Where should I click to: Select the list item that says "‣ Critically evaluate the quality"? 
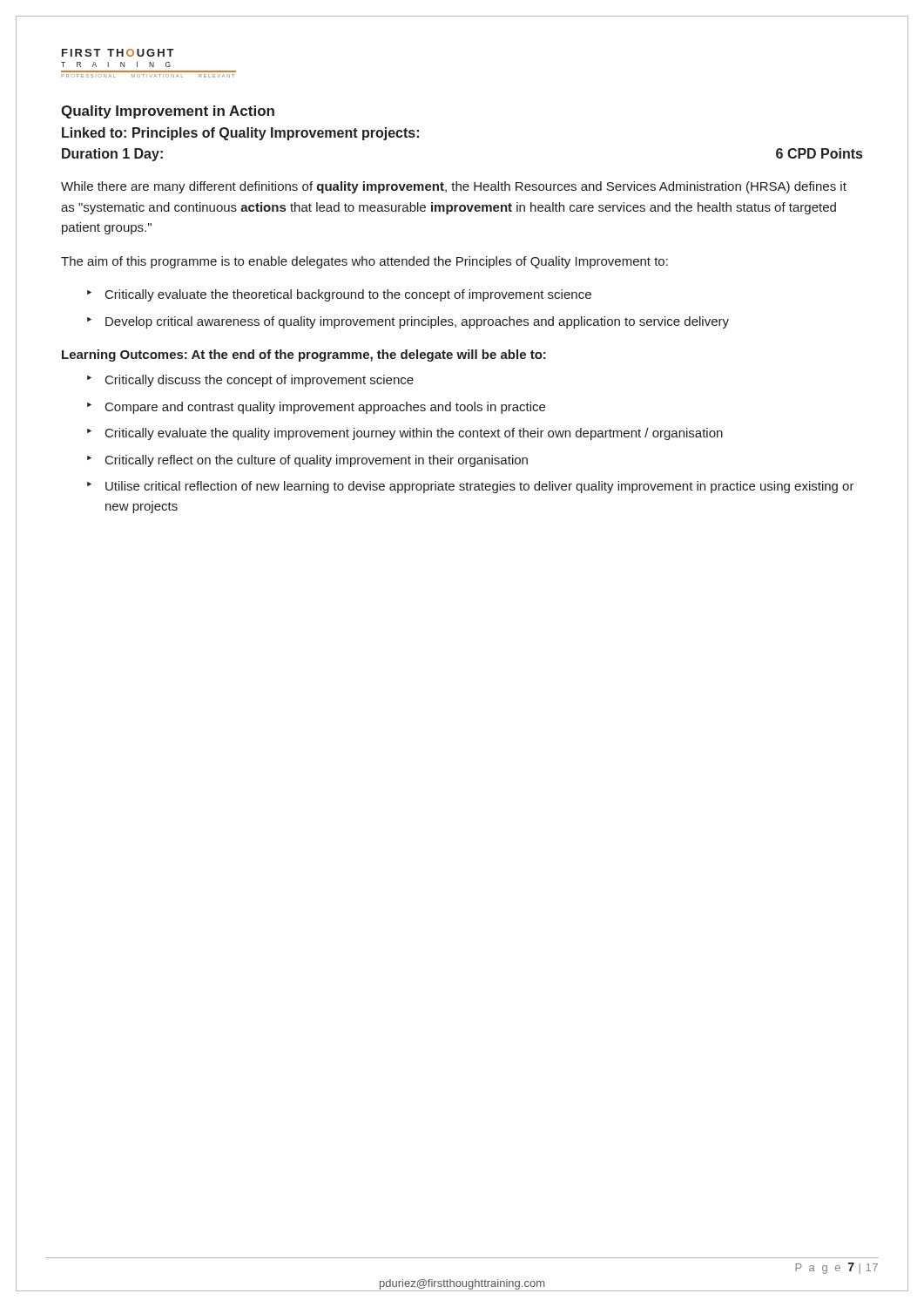pyautogui.click(x=404, y=434)
